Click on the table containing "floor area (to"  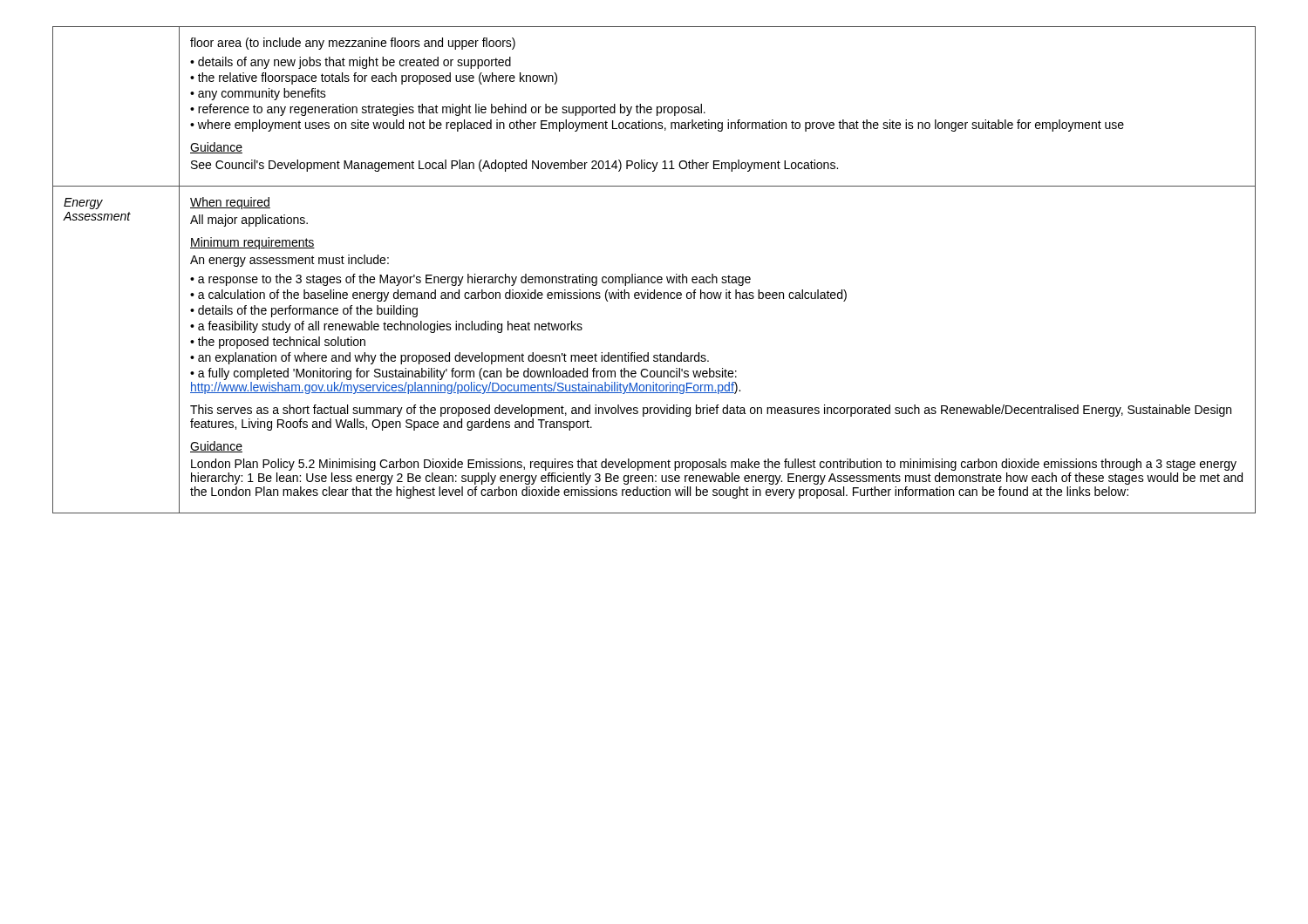point(654,270)
